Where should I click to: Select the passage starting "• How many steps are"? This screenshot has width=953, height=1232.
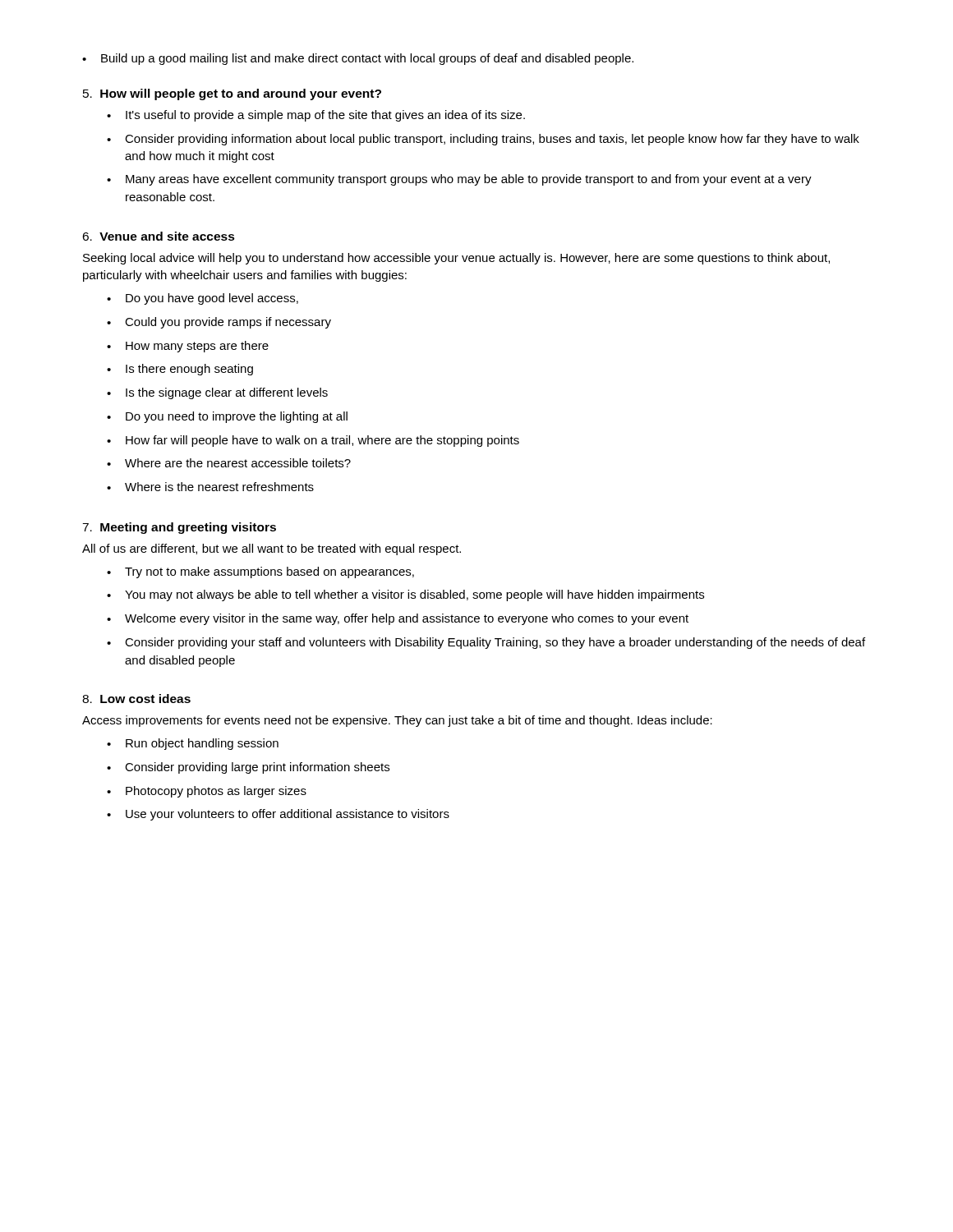(188, 347)
